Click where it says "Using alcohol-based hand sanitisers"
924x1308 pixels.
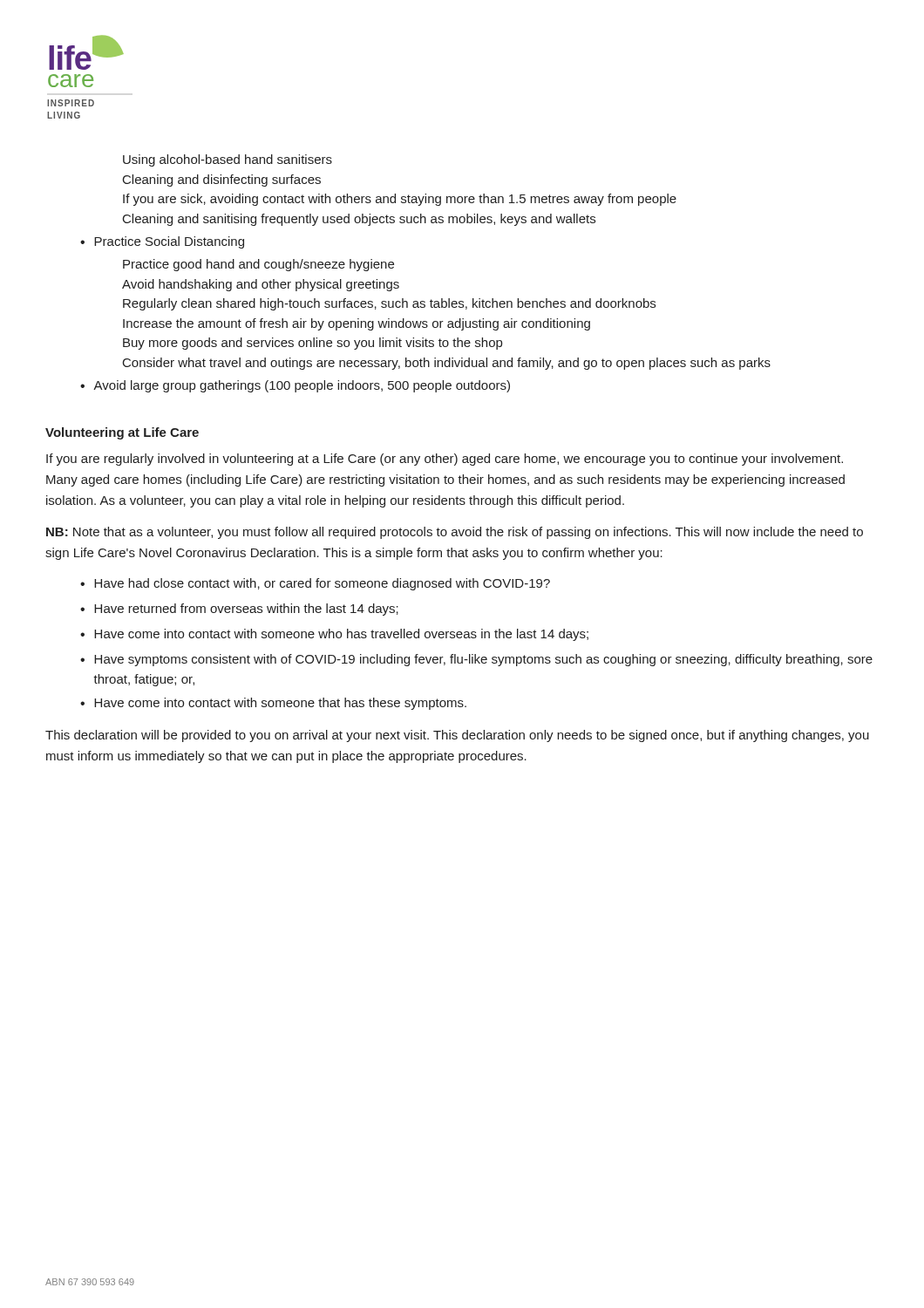(x=228, y=160)
